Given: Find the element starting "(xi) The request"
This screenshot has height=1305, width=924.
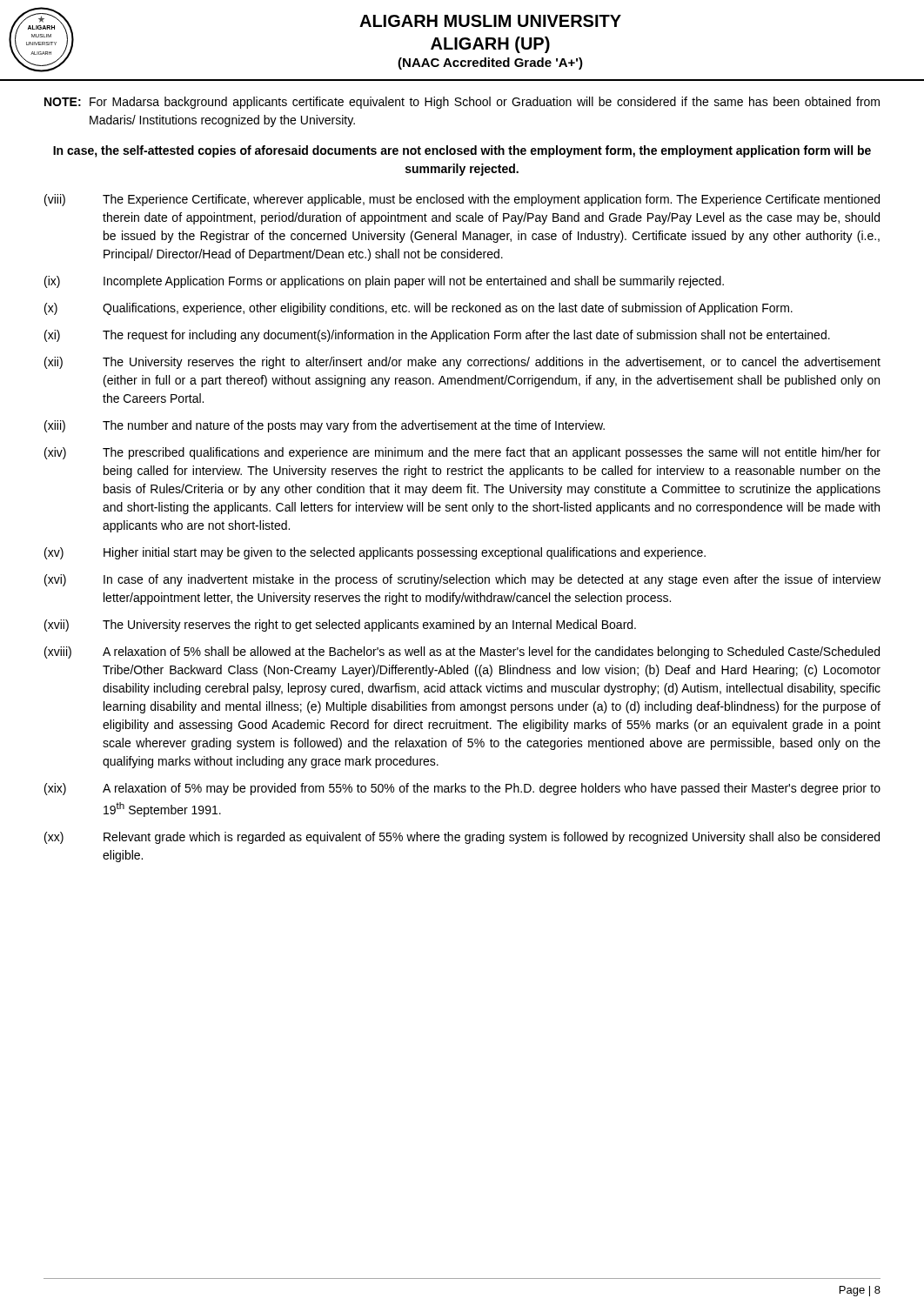Looking at the screenshot, I should coord(462,335).
